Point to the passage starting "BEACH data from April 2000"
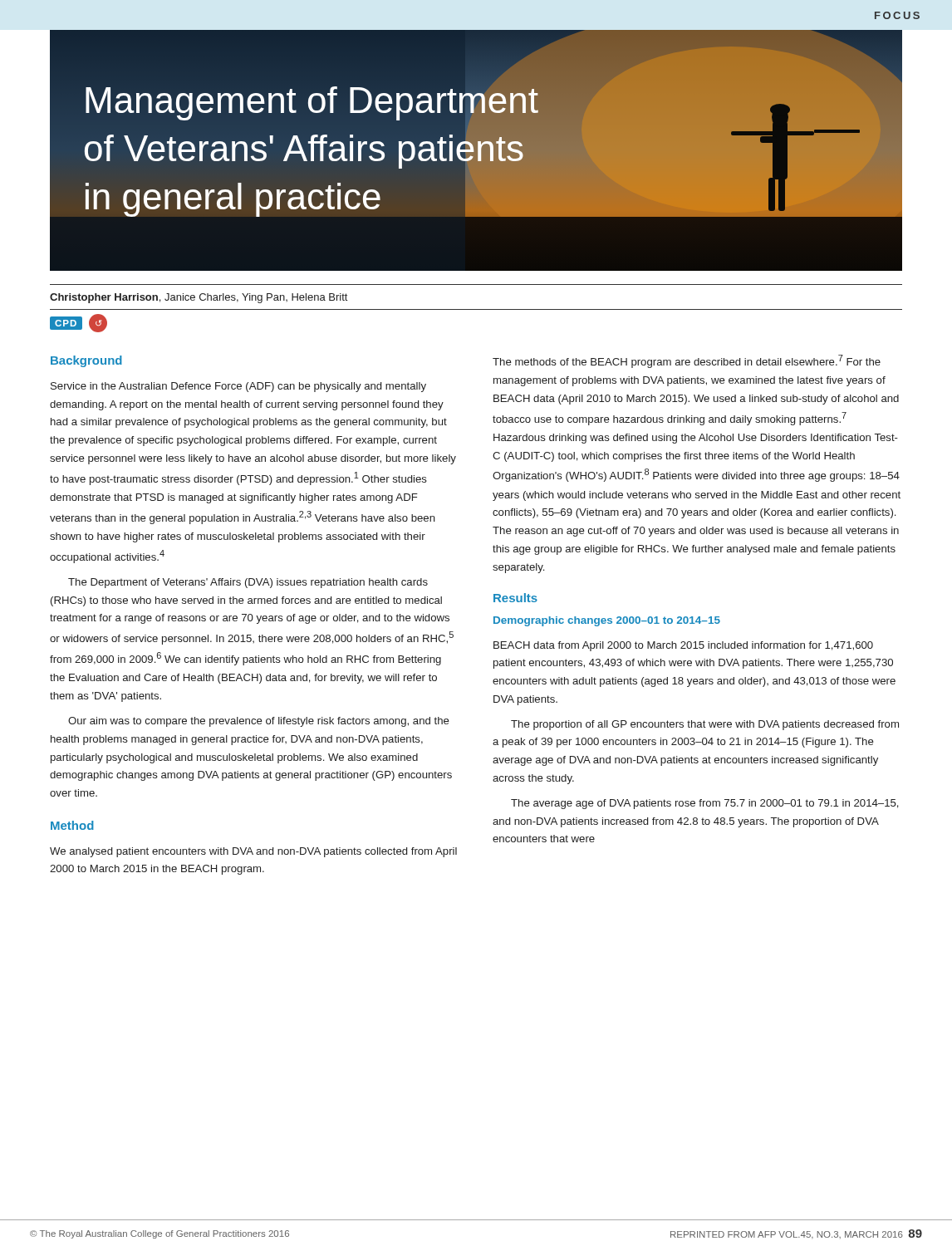 pyautogui.click(x=694, y=672)
